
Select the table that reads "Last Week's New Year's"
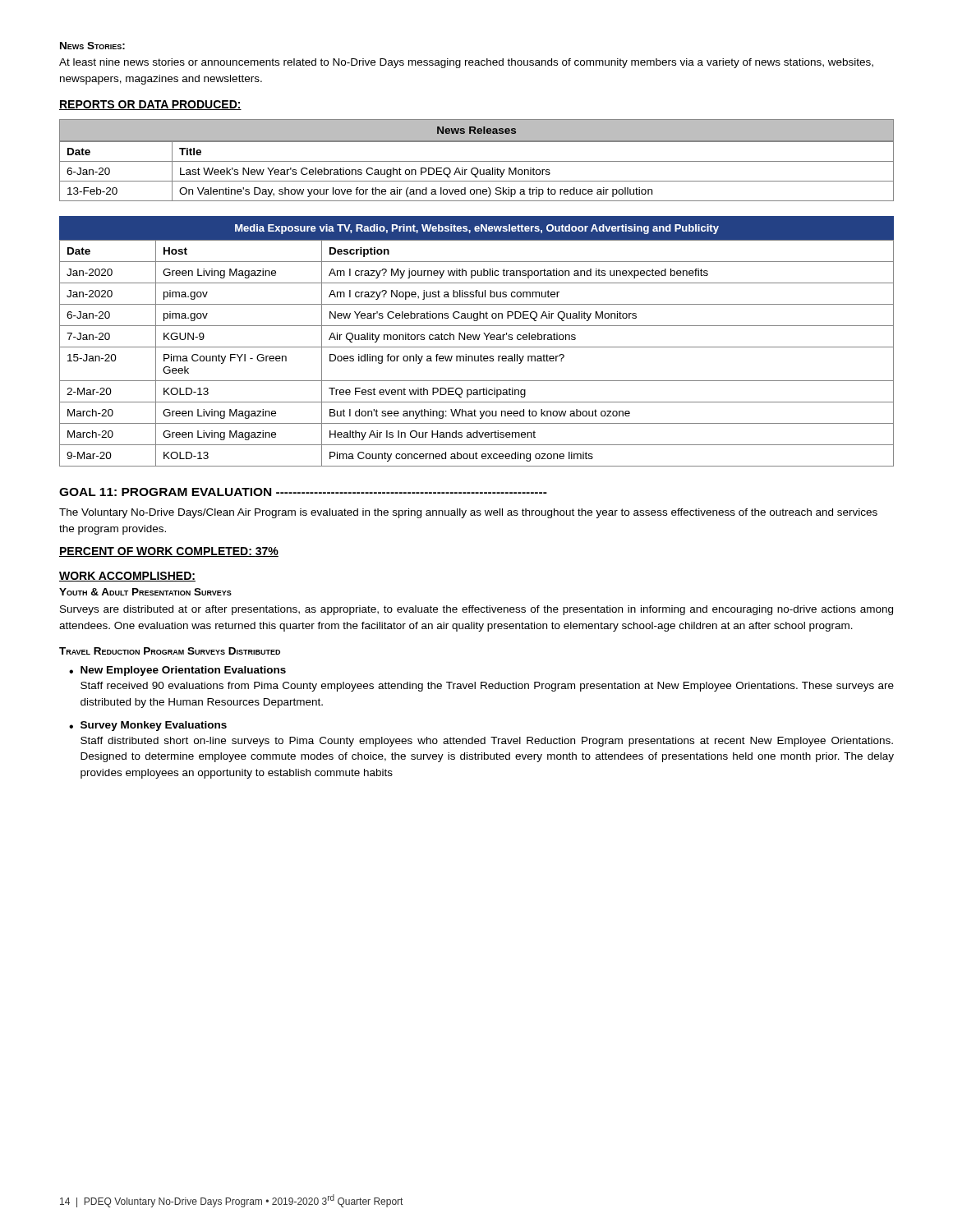click(x=476, y=160)
